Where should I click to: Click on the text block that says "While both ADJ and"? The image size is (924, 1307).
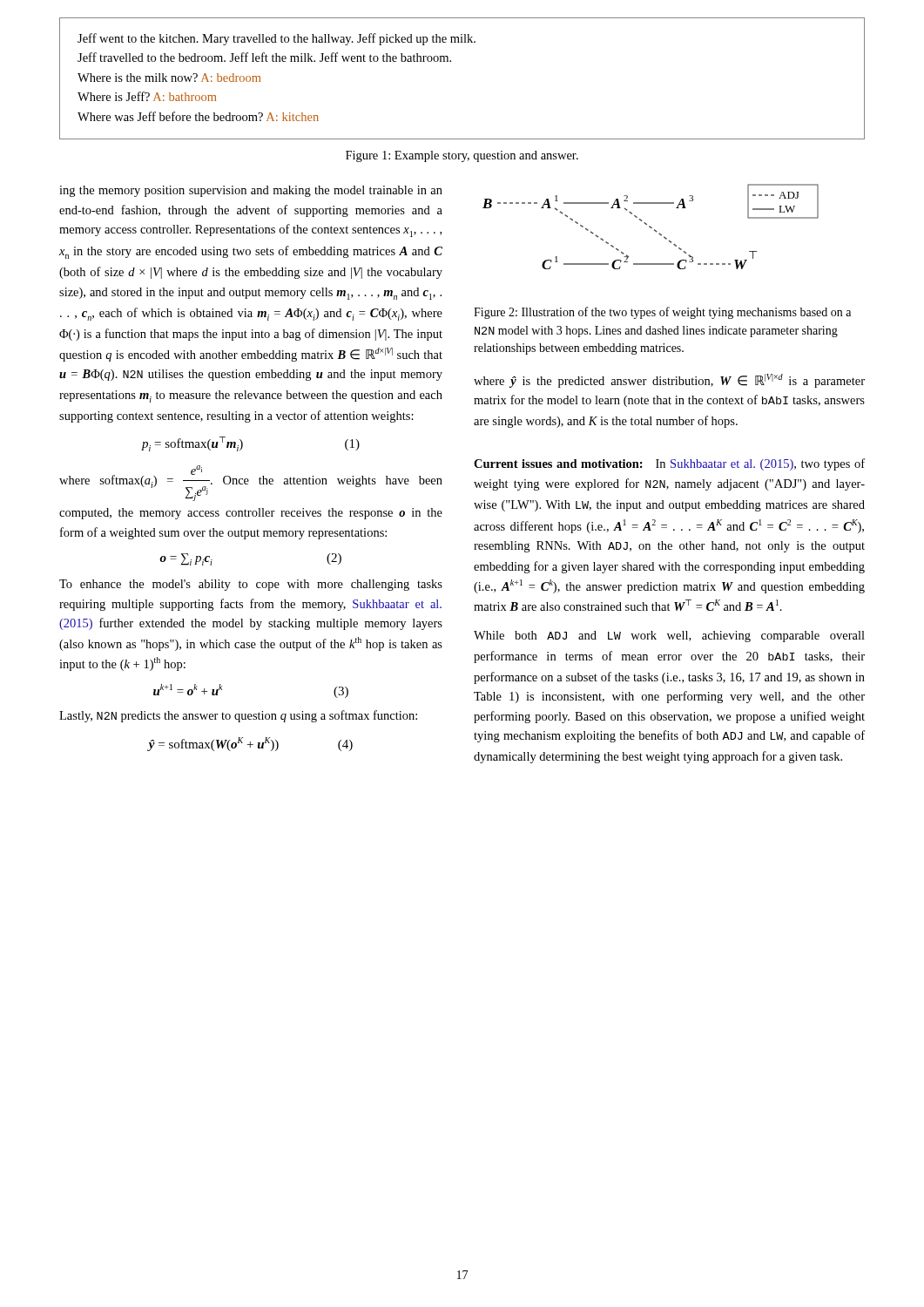click(x=669, y=696)
